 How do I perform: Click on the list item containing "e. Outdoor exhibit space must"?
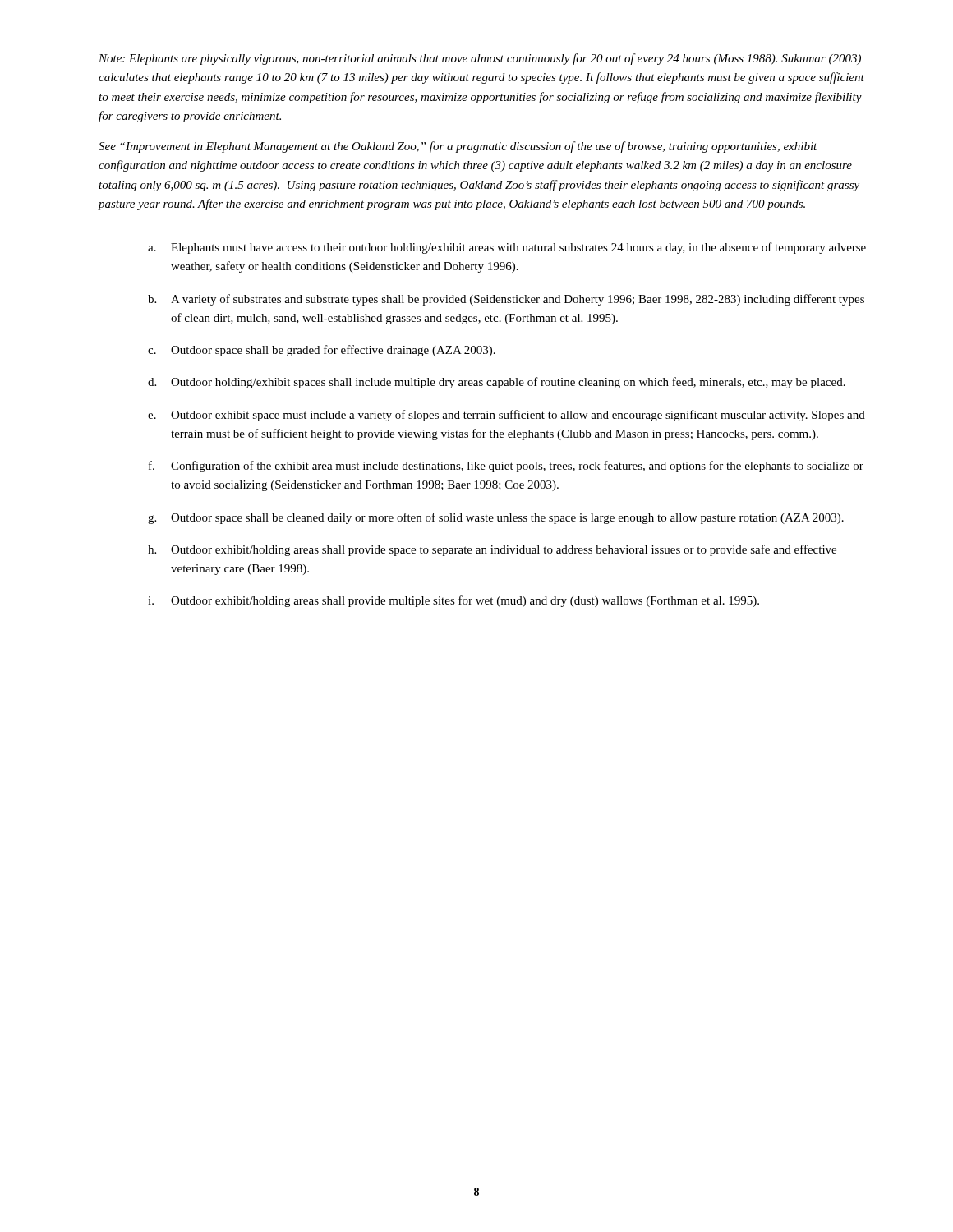pos(509,424)
